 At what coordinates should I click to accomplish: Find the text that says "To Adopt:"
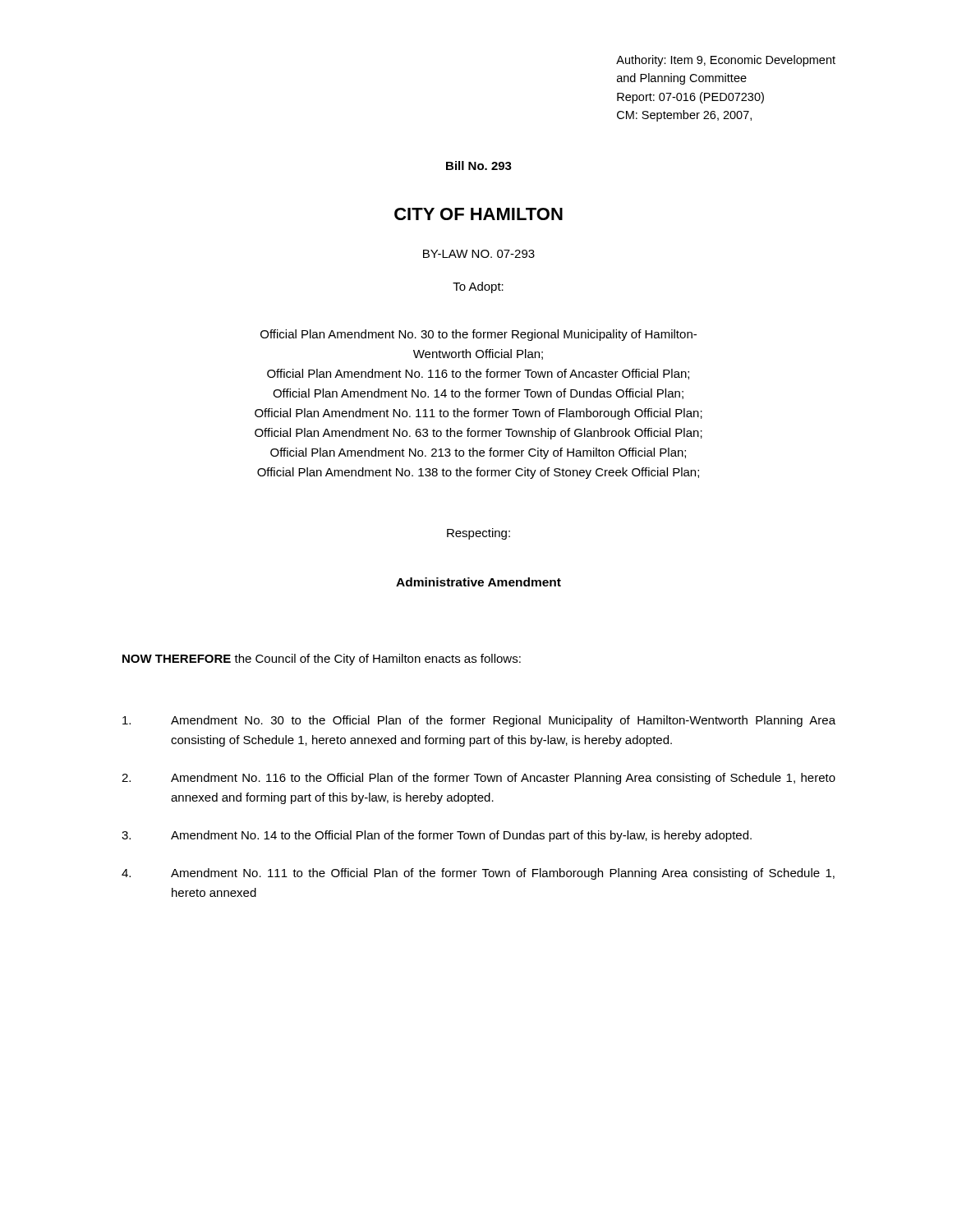(478, 286)
